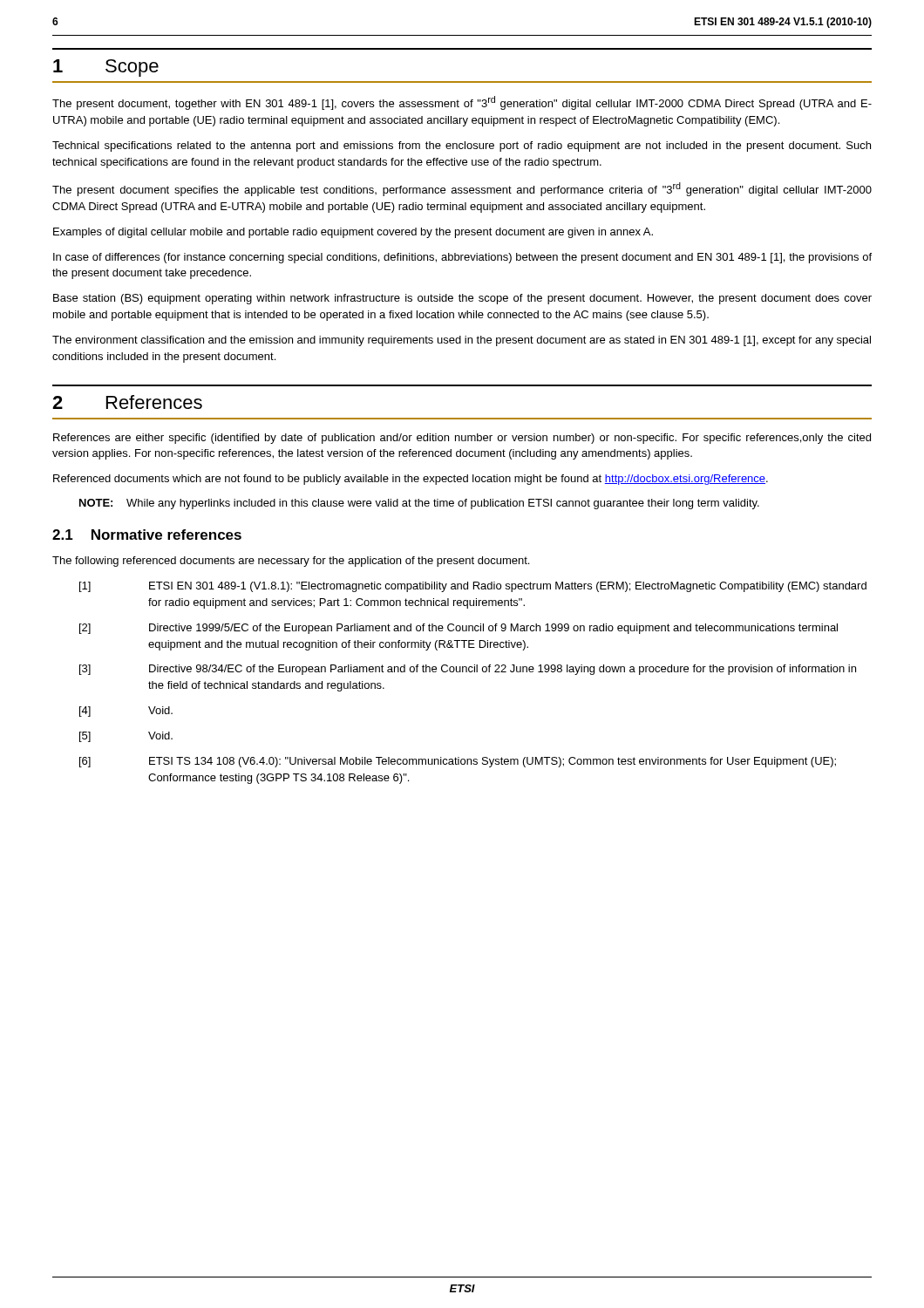The height and width of the screenshot is (1308, 924).
Task: Select the text block that reads "The environment classification and the emission and"
Action: 462,349
